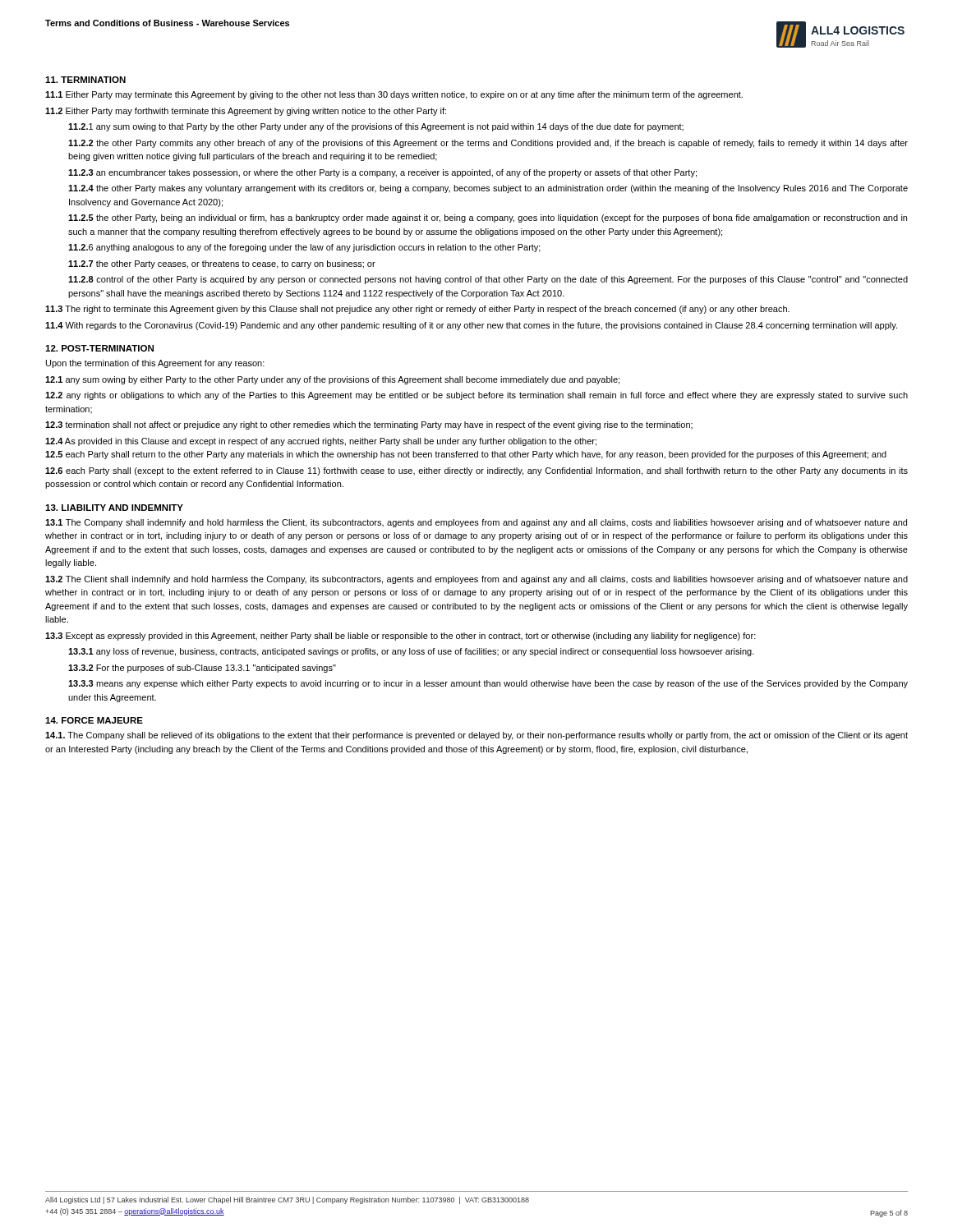Find the text starting "12. POST-TERMINATION"
This screenshot has height=1232, width=953.
pos(100,348)
